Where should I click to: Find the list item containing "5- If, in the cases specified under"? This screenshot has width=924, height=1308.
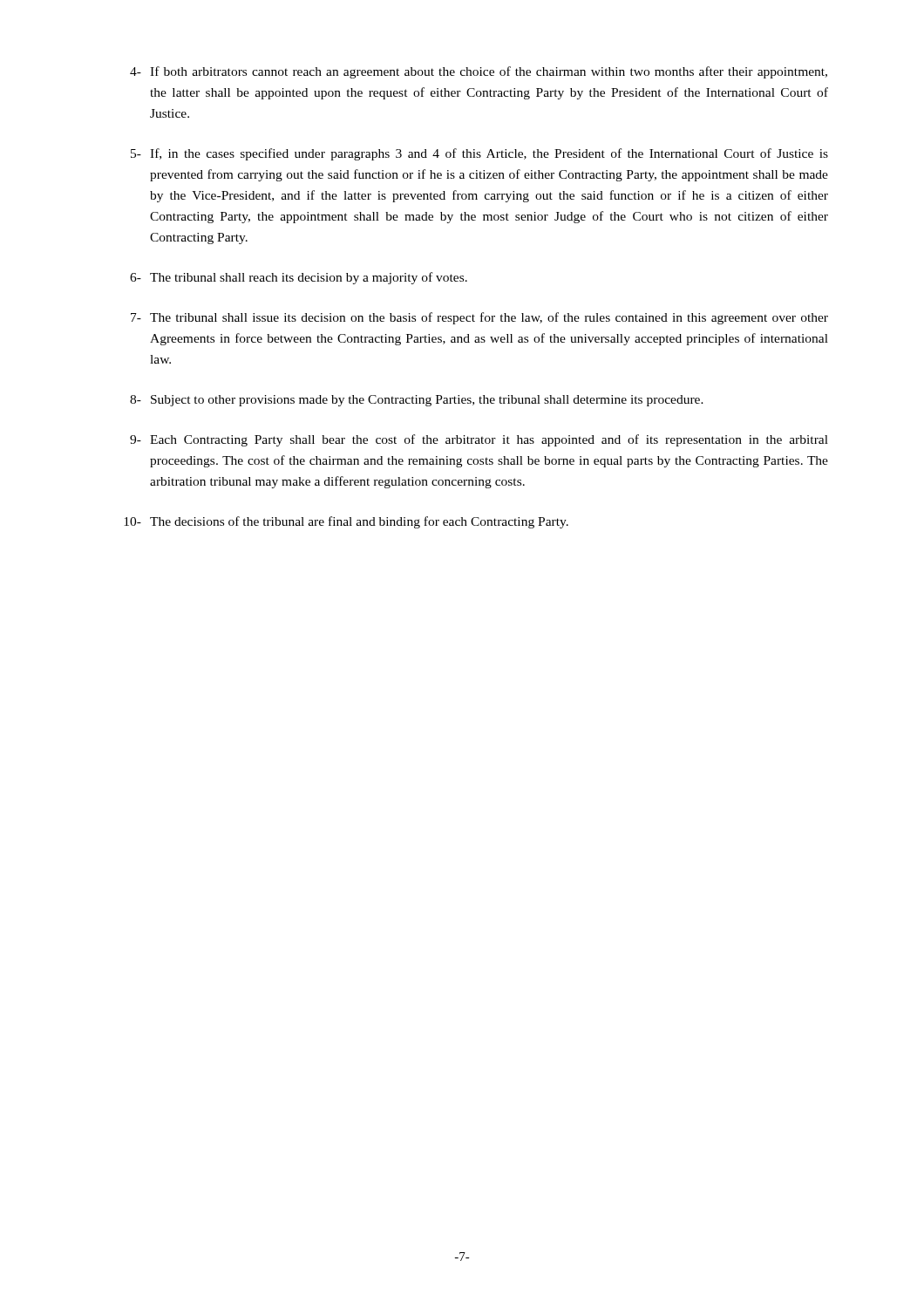pos(462,195)
